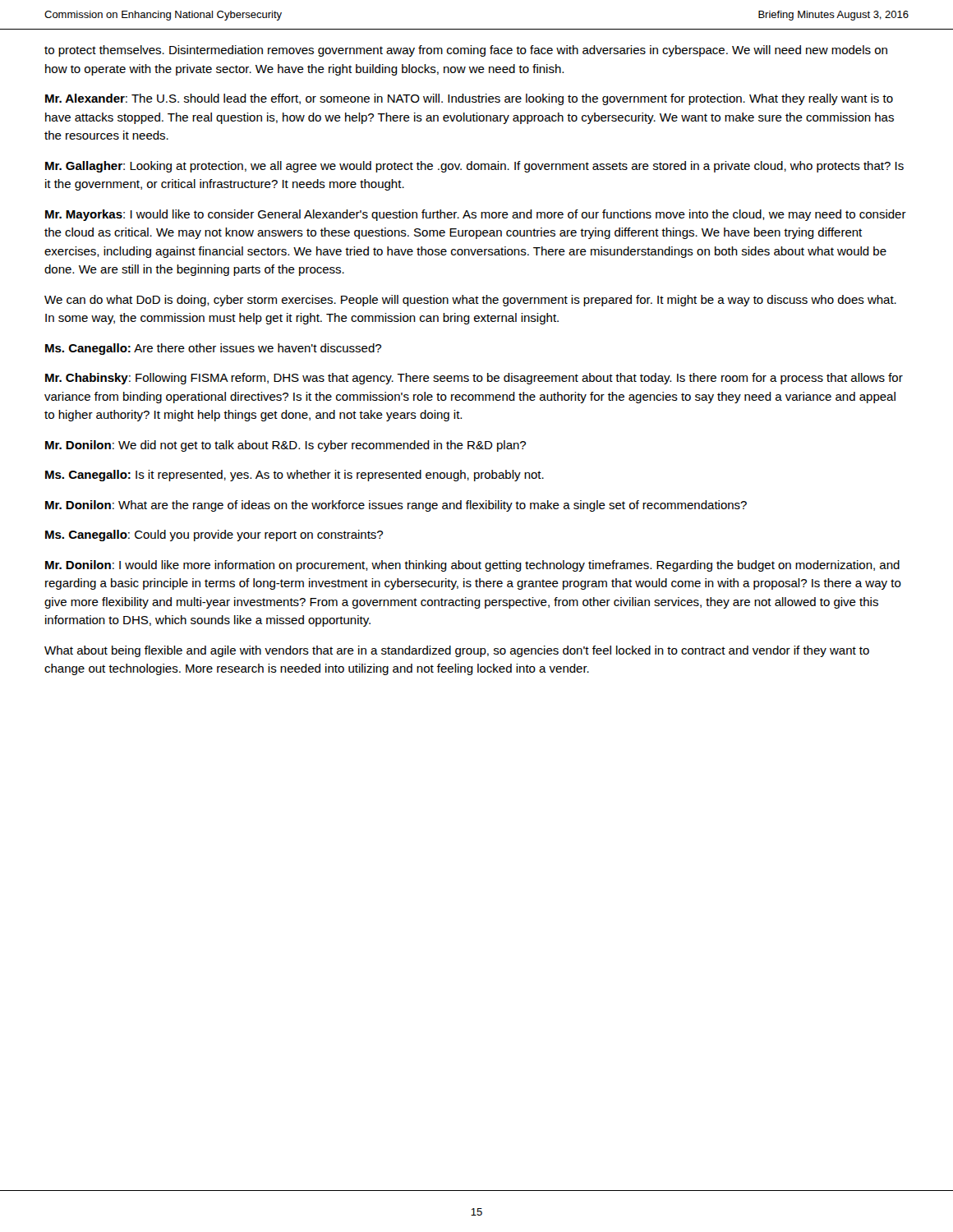
Task: Click on the text block that says "What about being flexible and agile with vendors"
Action: click(x=457, y=659)
